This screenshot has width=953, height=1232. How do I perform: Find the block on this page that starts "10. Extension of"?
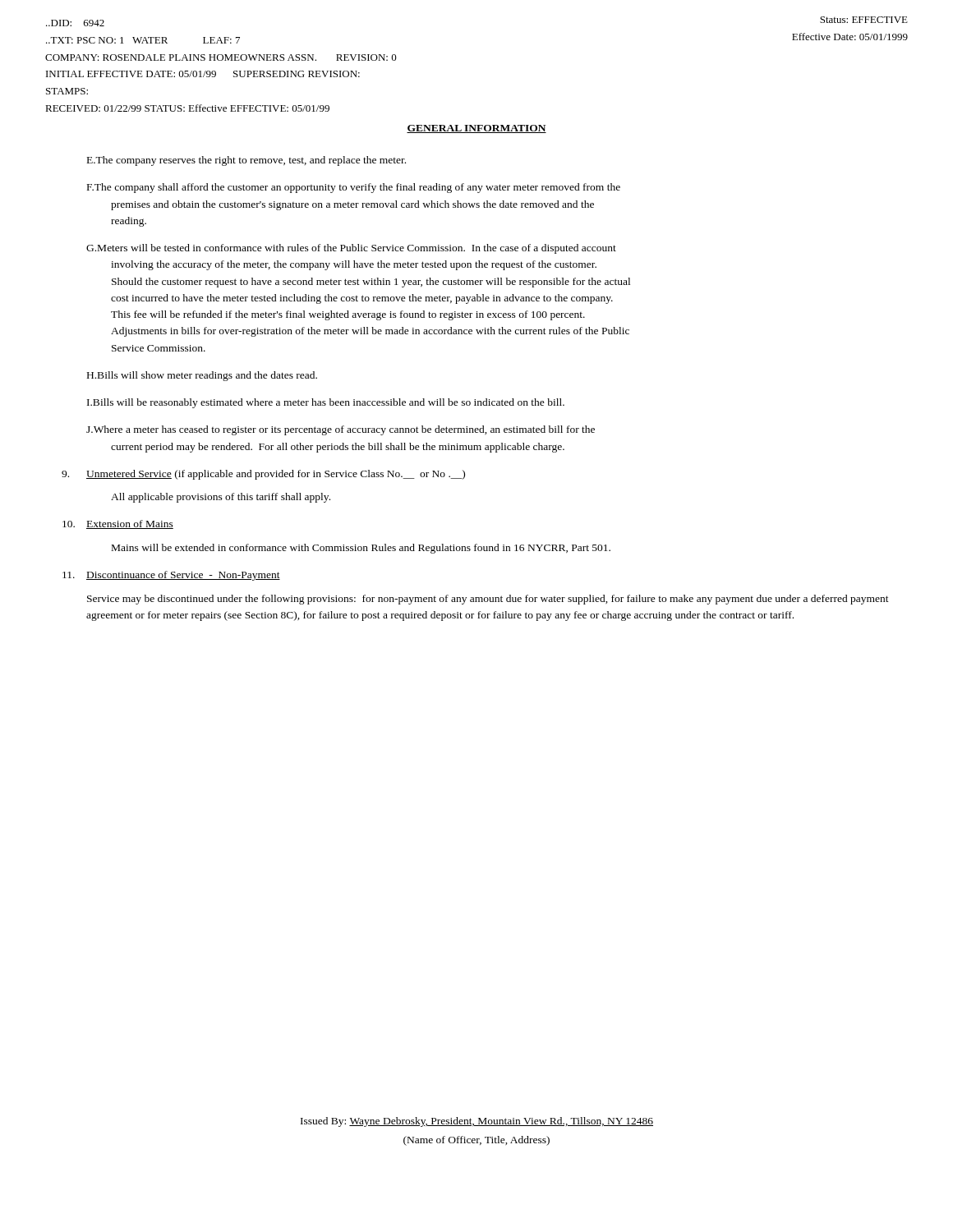(x=476, y=536)
